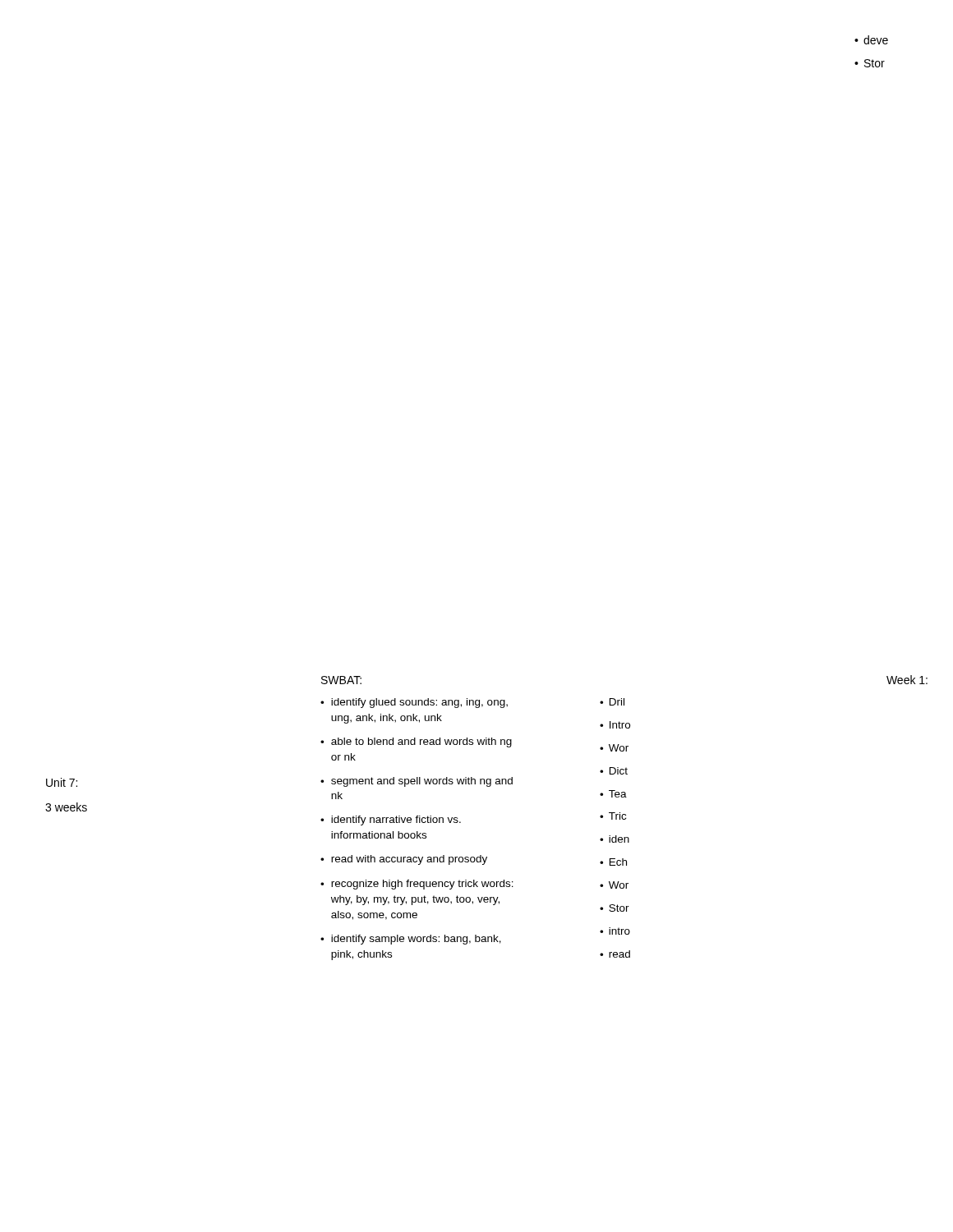
Task: Point to the block beginning "• recognize high"
Action: point(417,900)
